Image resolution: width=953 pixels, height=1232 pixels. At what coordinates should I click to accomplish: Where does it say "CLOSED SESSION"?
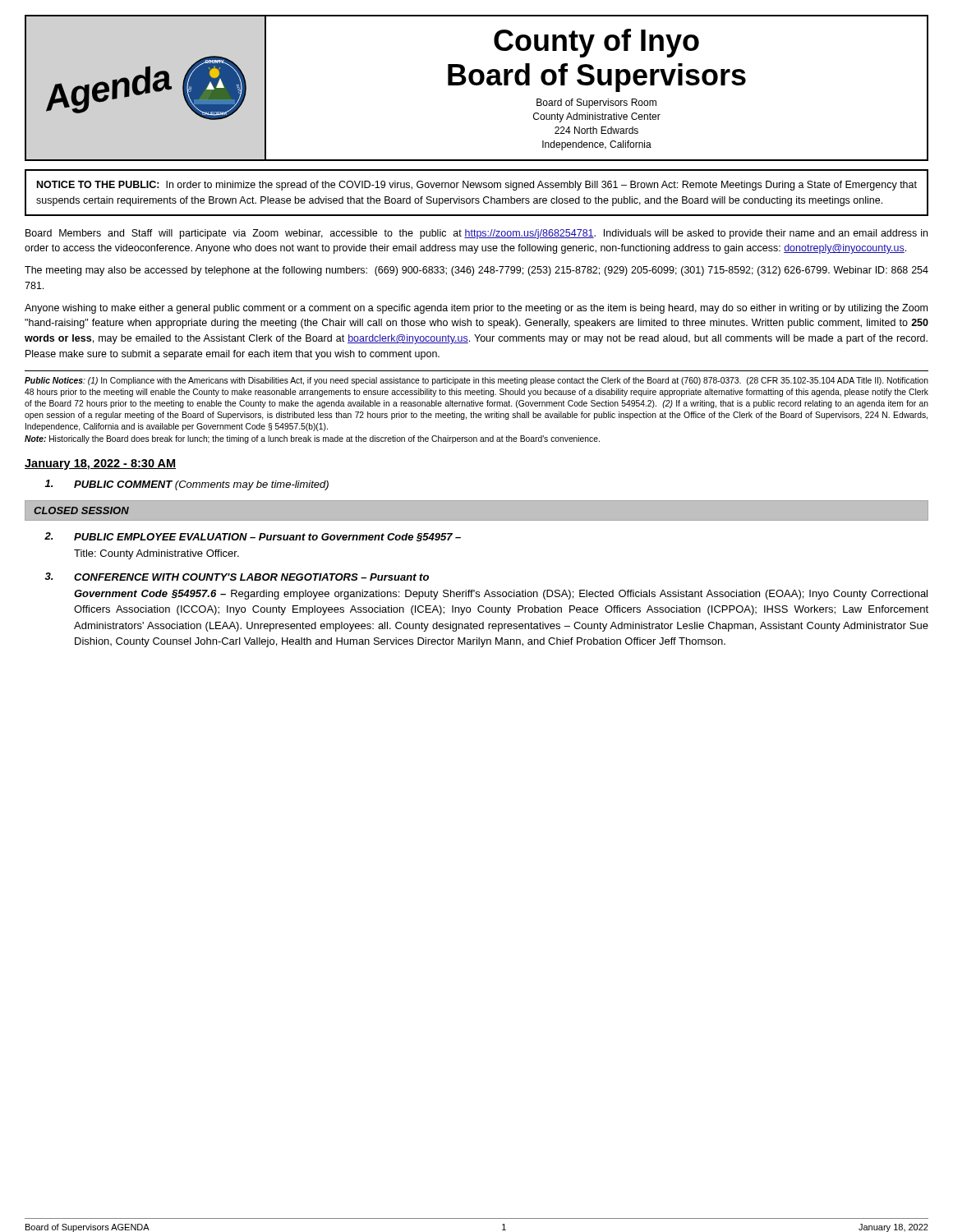click(81, 511)
